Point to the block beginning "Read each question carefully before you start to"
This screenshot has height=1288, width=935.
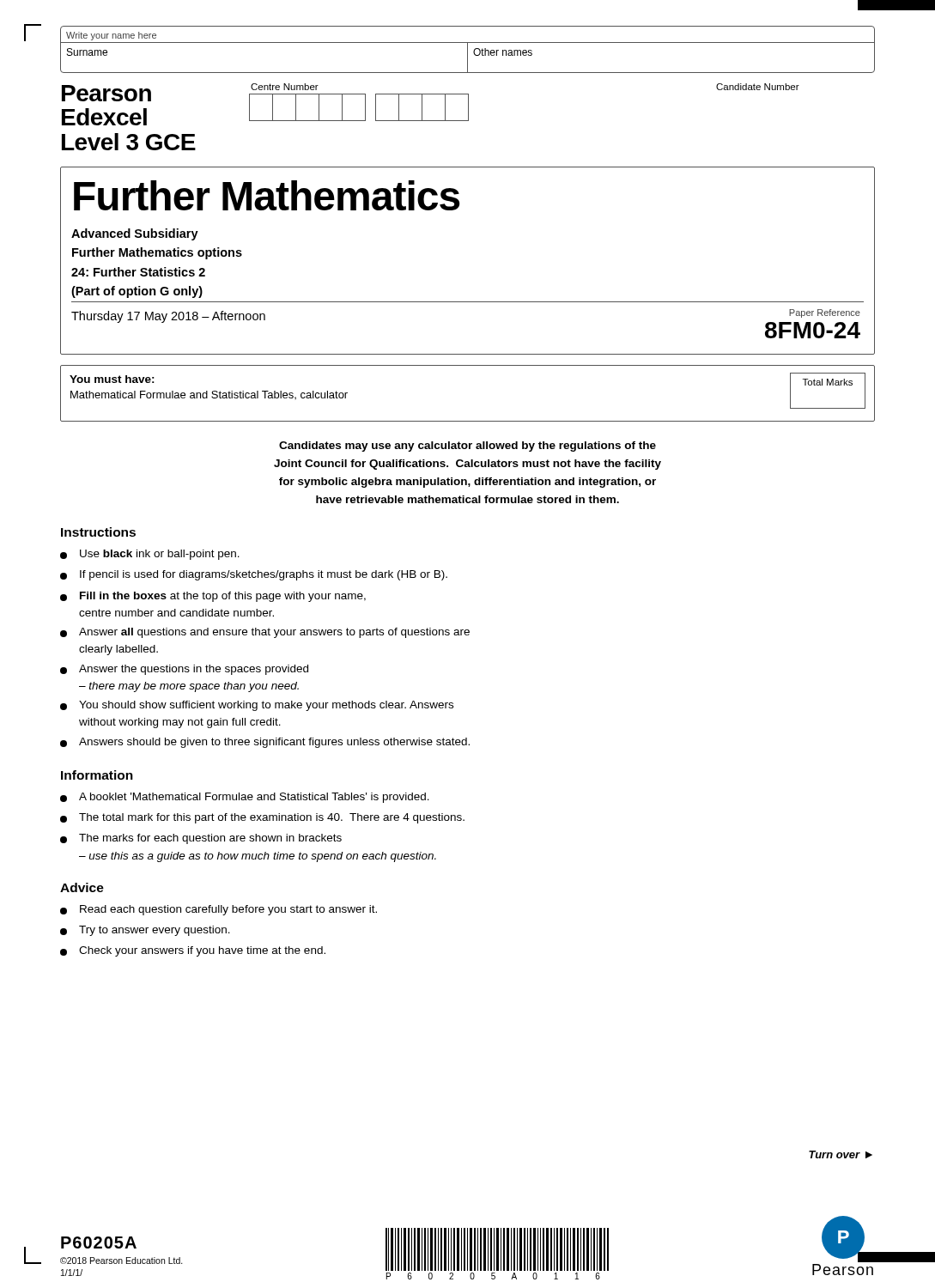(219, 910)
